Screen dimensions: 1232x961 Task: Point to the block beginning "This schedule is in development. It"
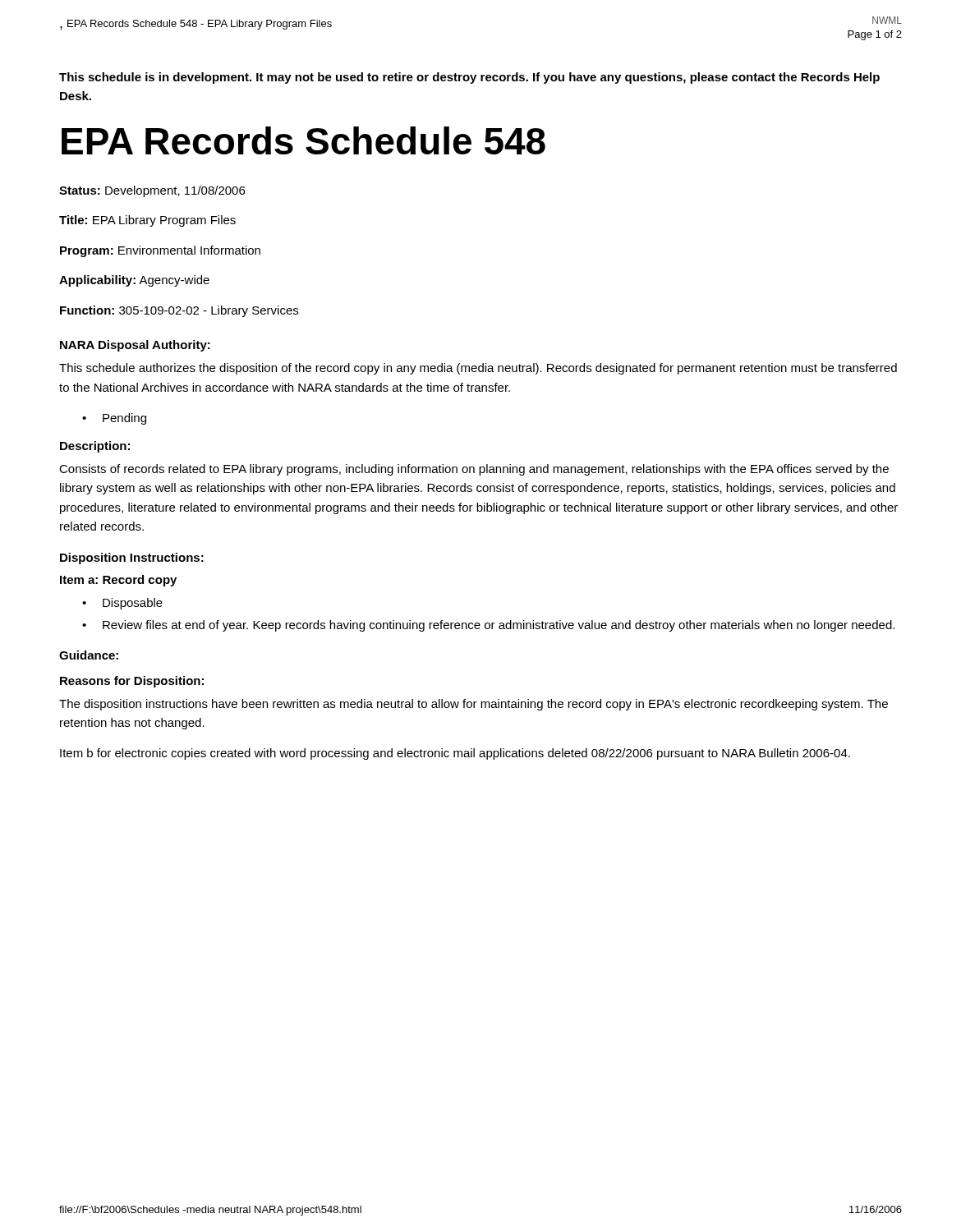[x=470, y=86]
